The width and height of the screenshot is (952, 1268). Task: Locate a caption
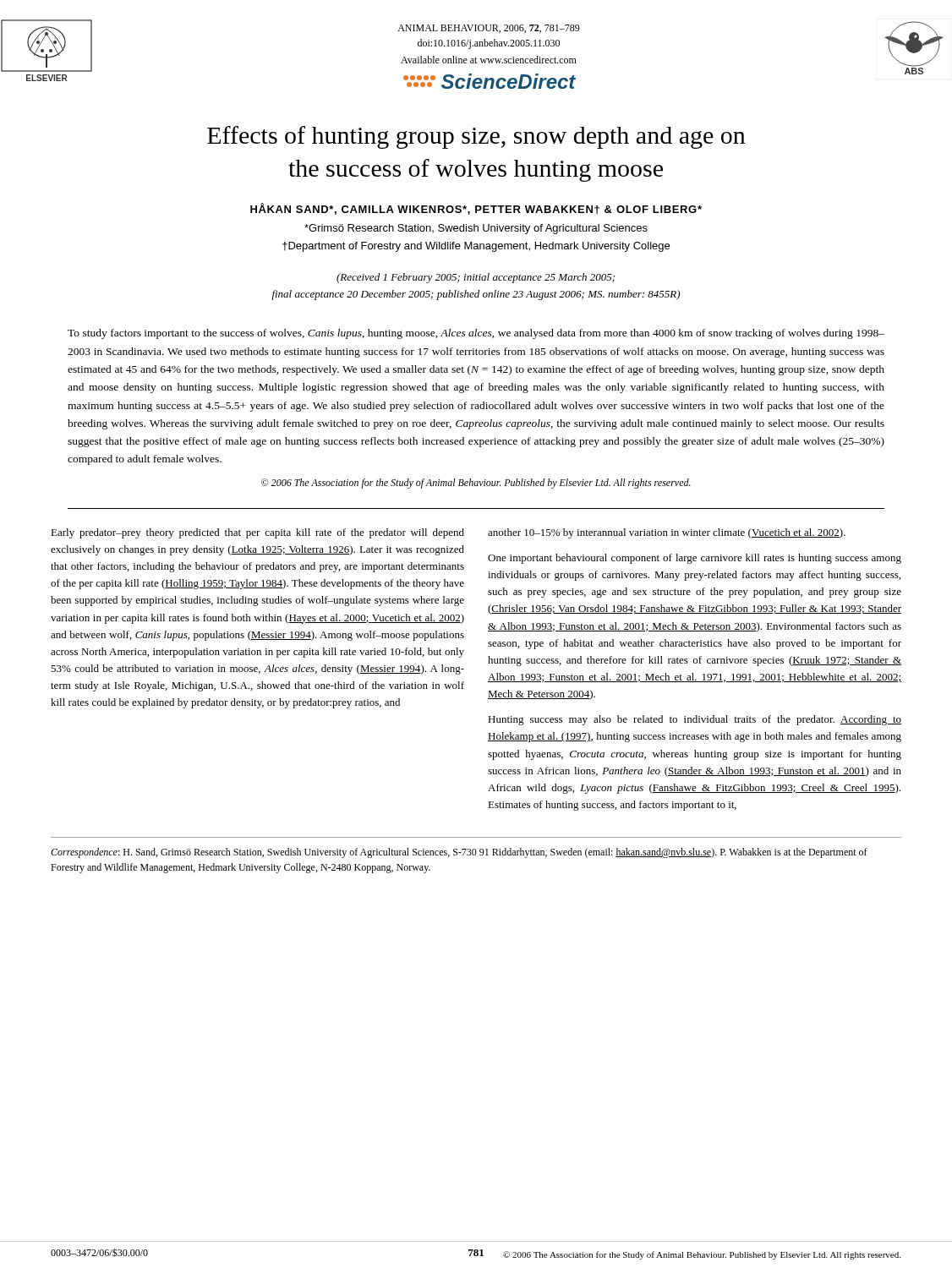[476, 483]
